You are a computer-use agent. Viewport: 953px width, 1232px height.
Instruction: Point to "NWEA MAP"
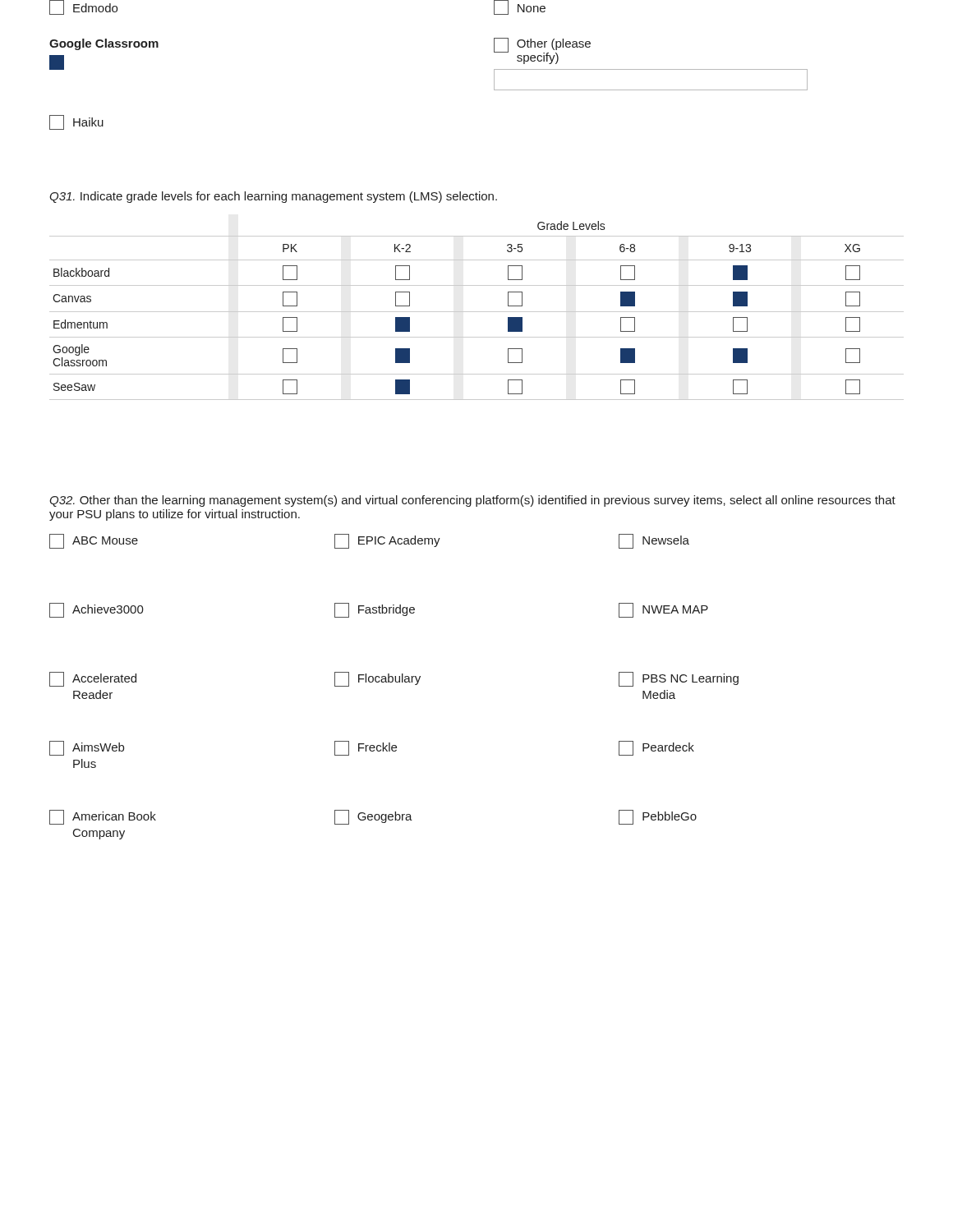[664, 609]
